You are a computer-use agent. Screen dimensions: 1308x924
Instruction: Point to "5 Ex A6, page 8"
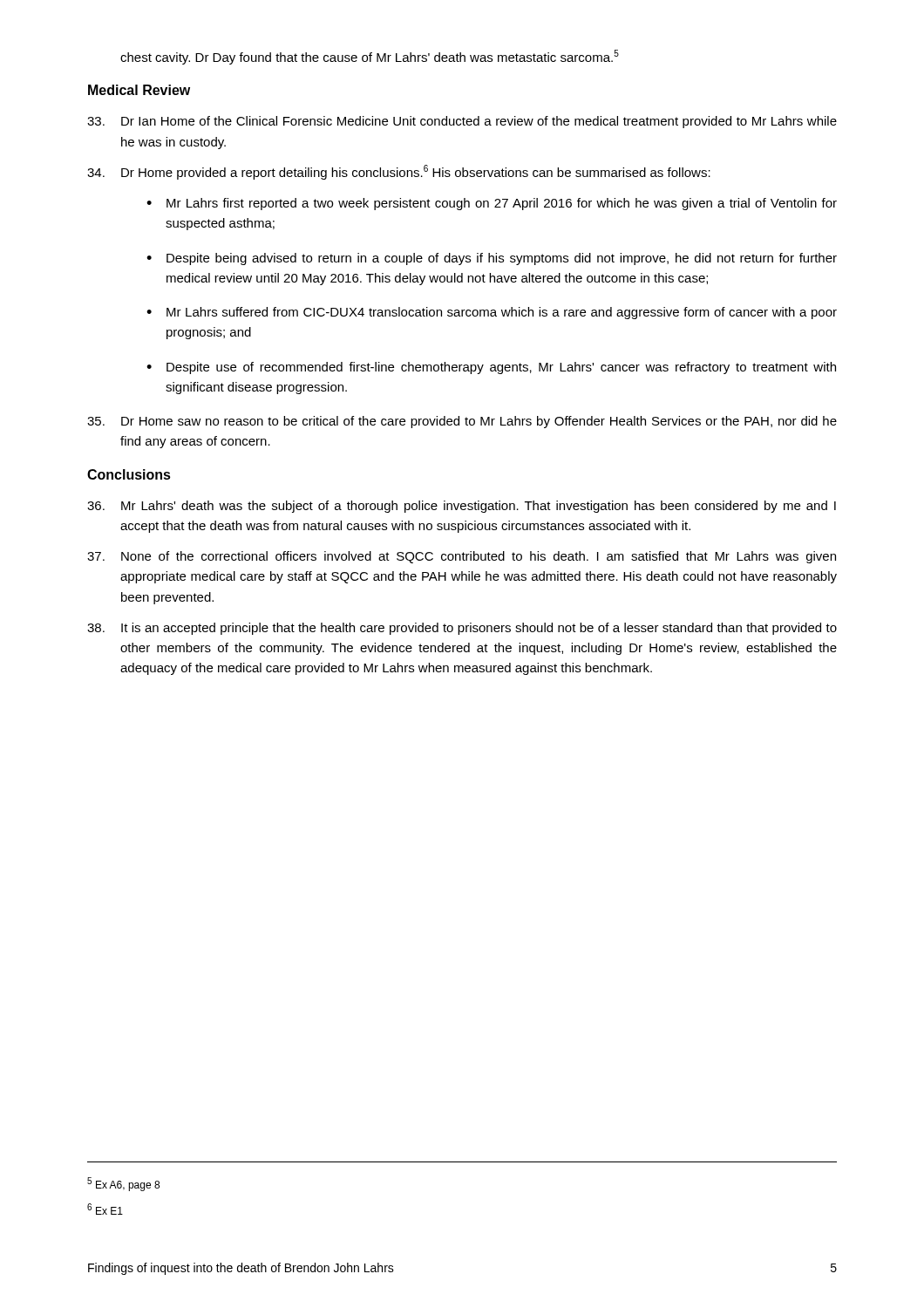[123, 1184]
